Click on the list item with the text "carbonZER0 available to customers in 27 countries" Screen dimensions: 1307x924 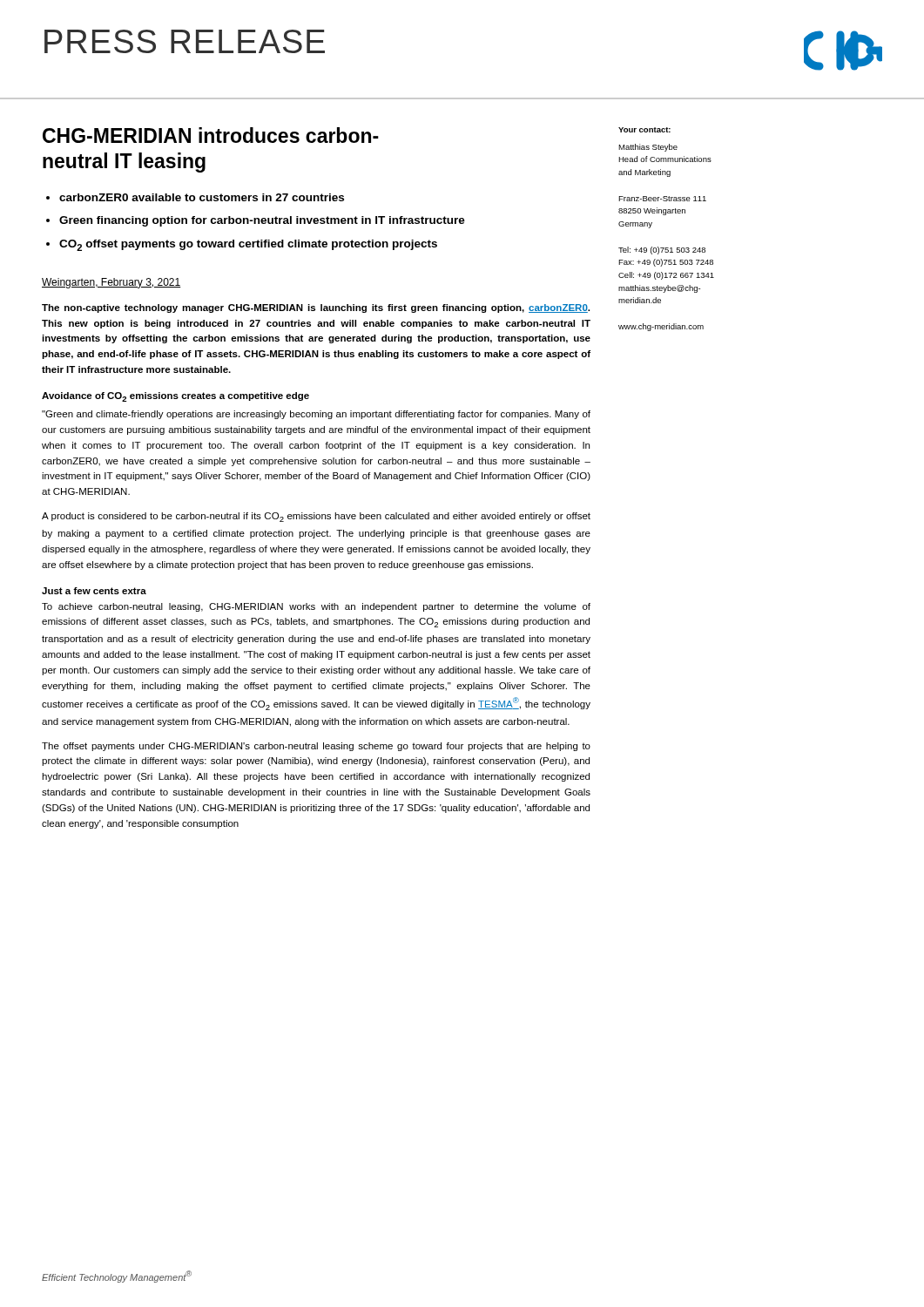coord(202,197)
